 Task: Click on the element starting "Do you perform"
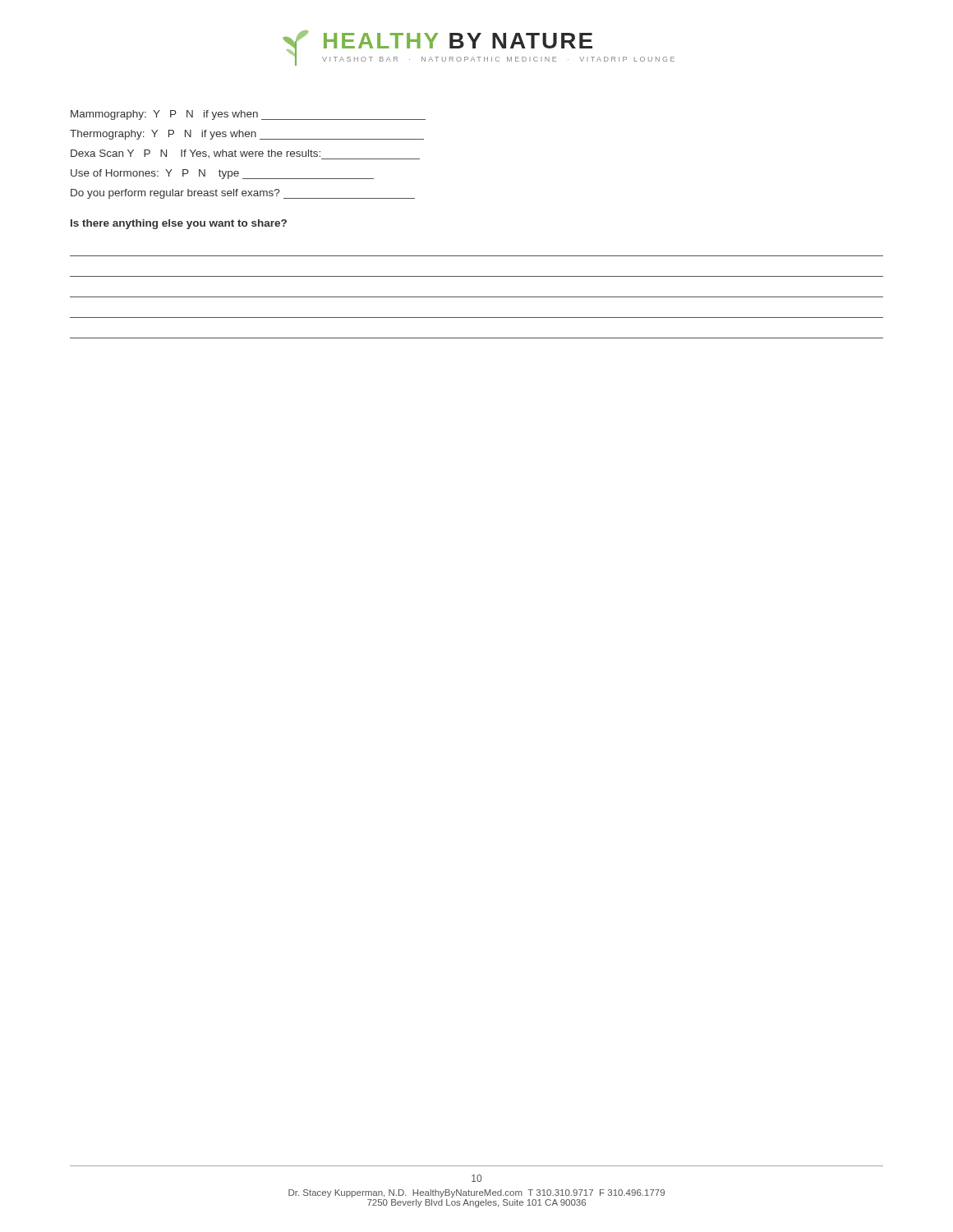242,193
